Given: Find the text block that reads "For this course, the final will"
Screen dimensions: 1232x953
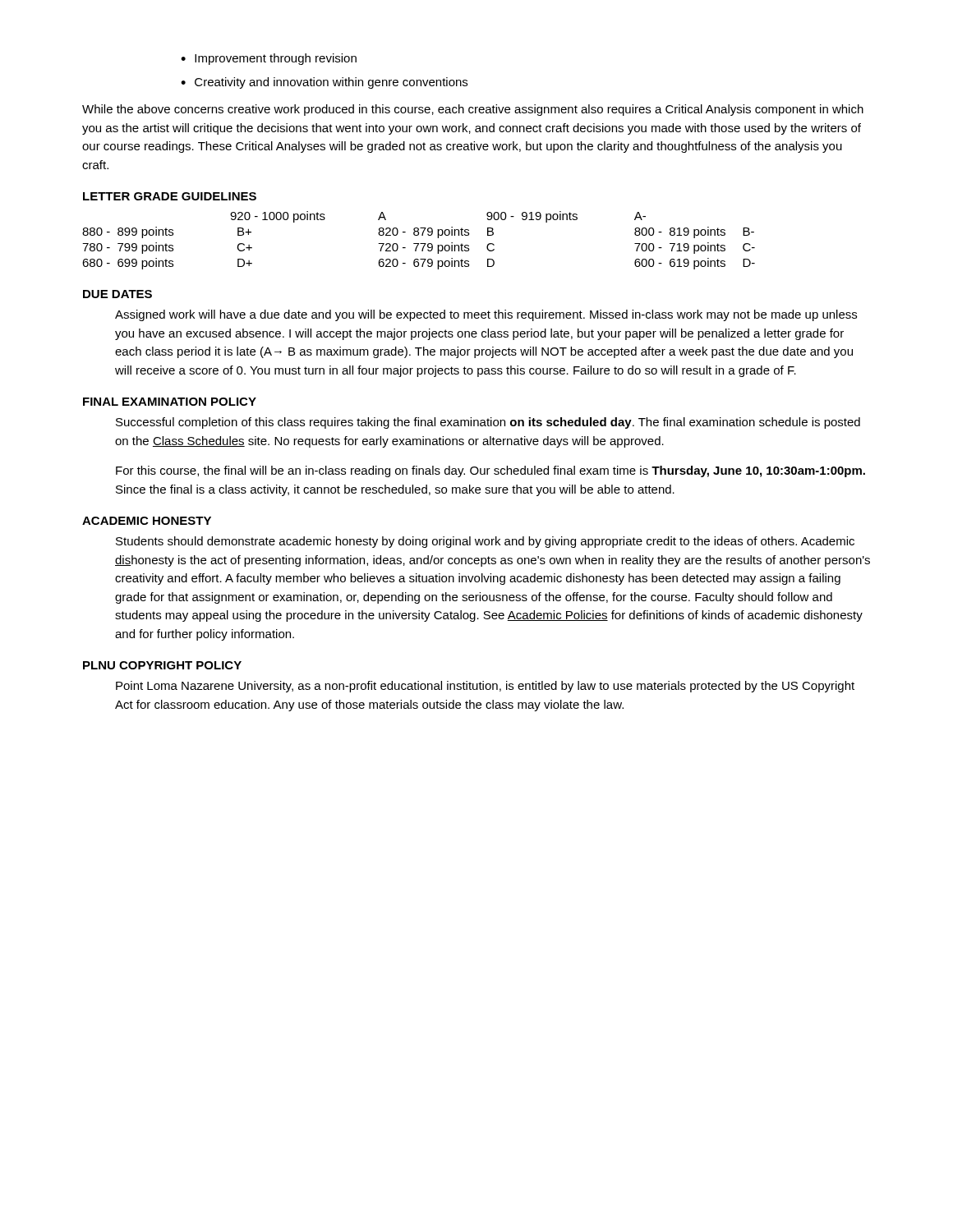Looking at the screenshot, I should [x=491, y=480].
